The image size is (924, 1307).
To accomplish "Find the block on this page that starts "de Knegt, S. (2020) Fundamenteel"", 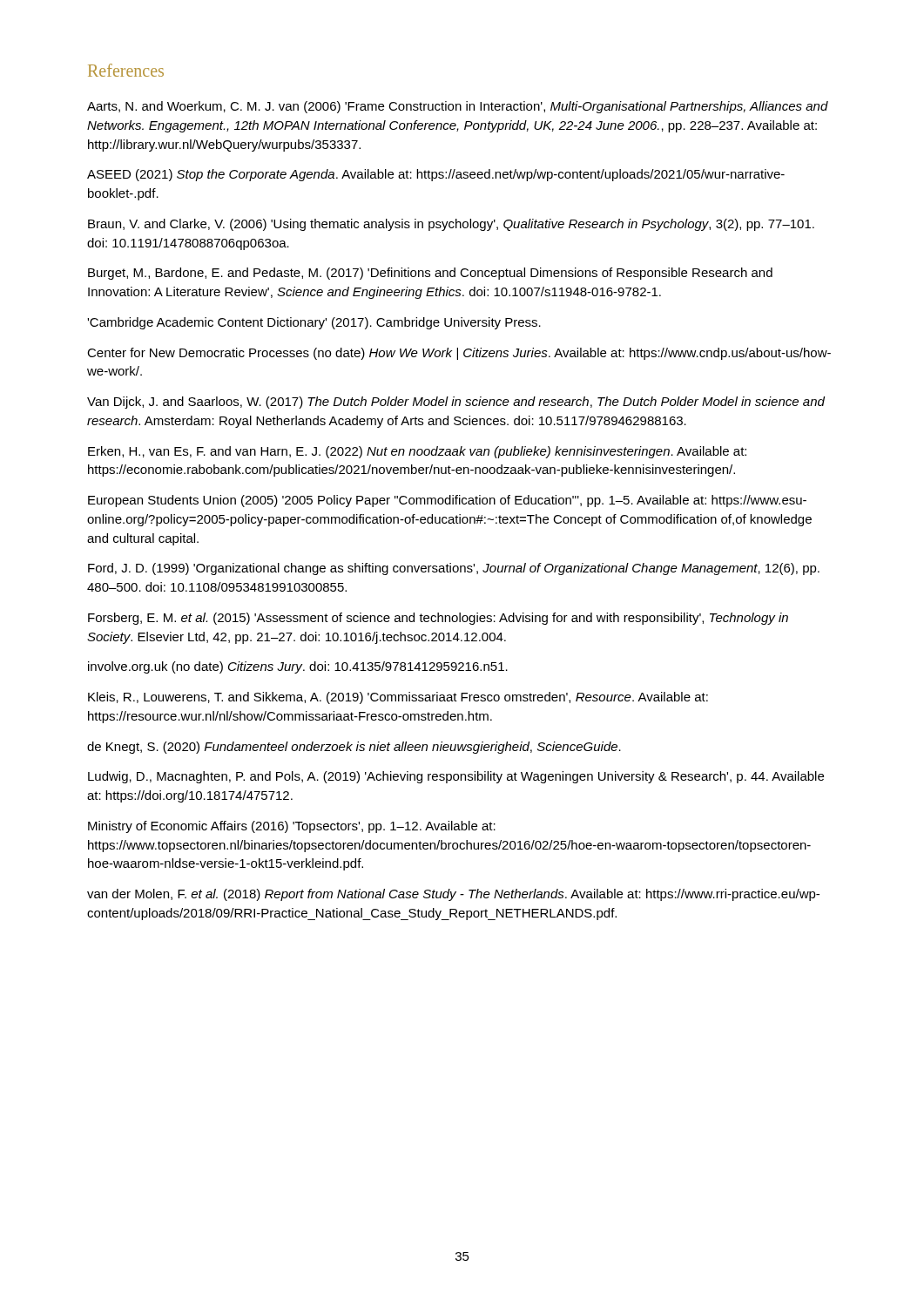I will coord(354,746).
